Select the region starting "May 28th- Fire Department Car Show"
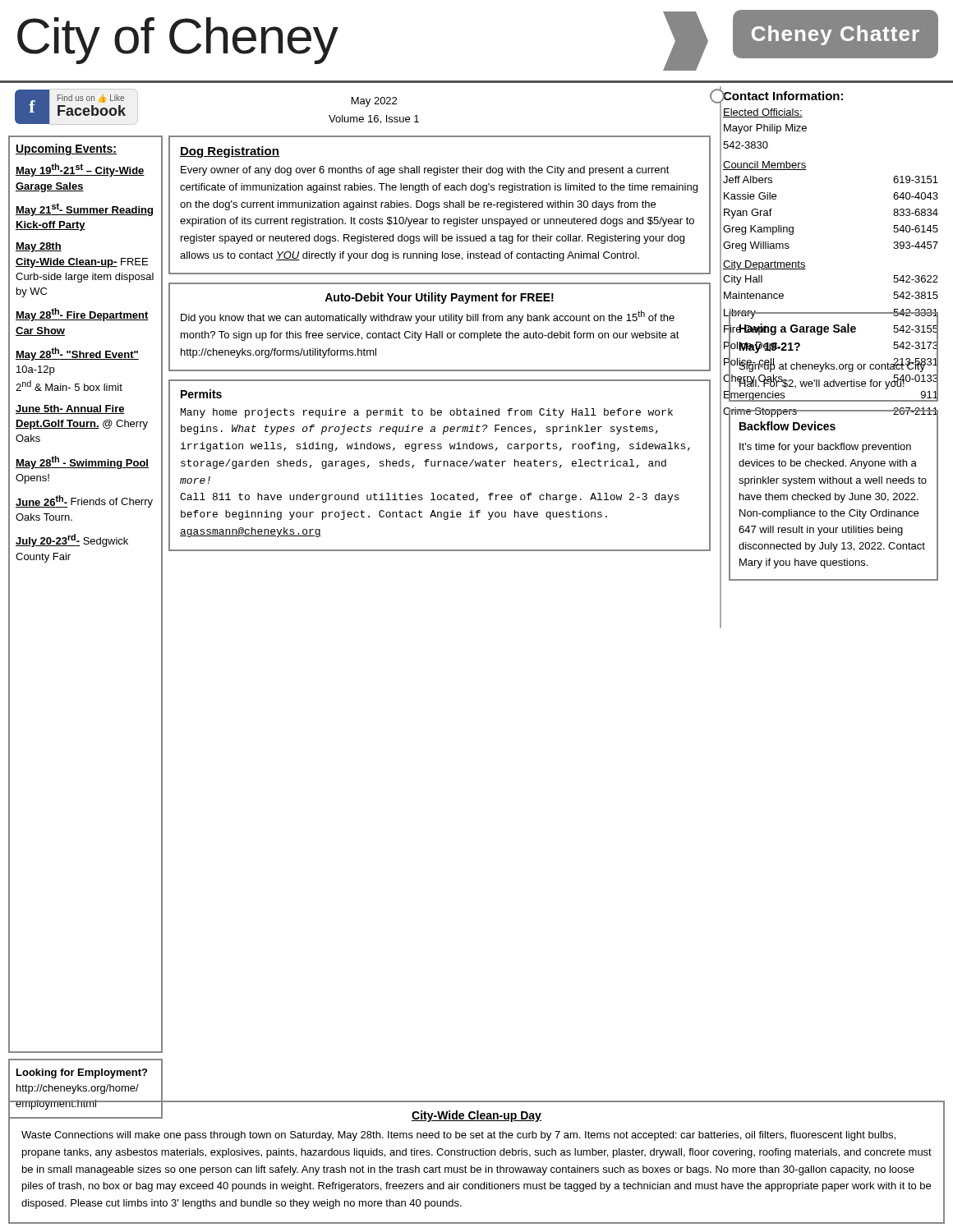 click(x=82, y=321)
